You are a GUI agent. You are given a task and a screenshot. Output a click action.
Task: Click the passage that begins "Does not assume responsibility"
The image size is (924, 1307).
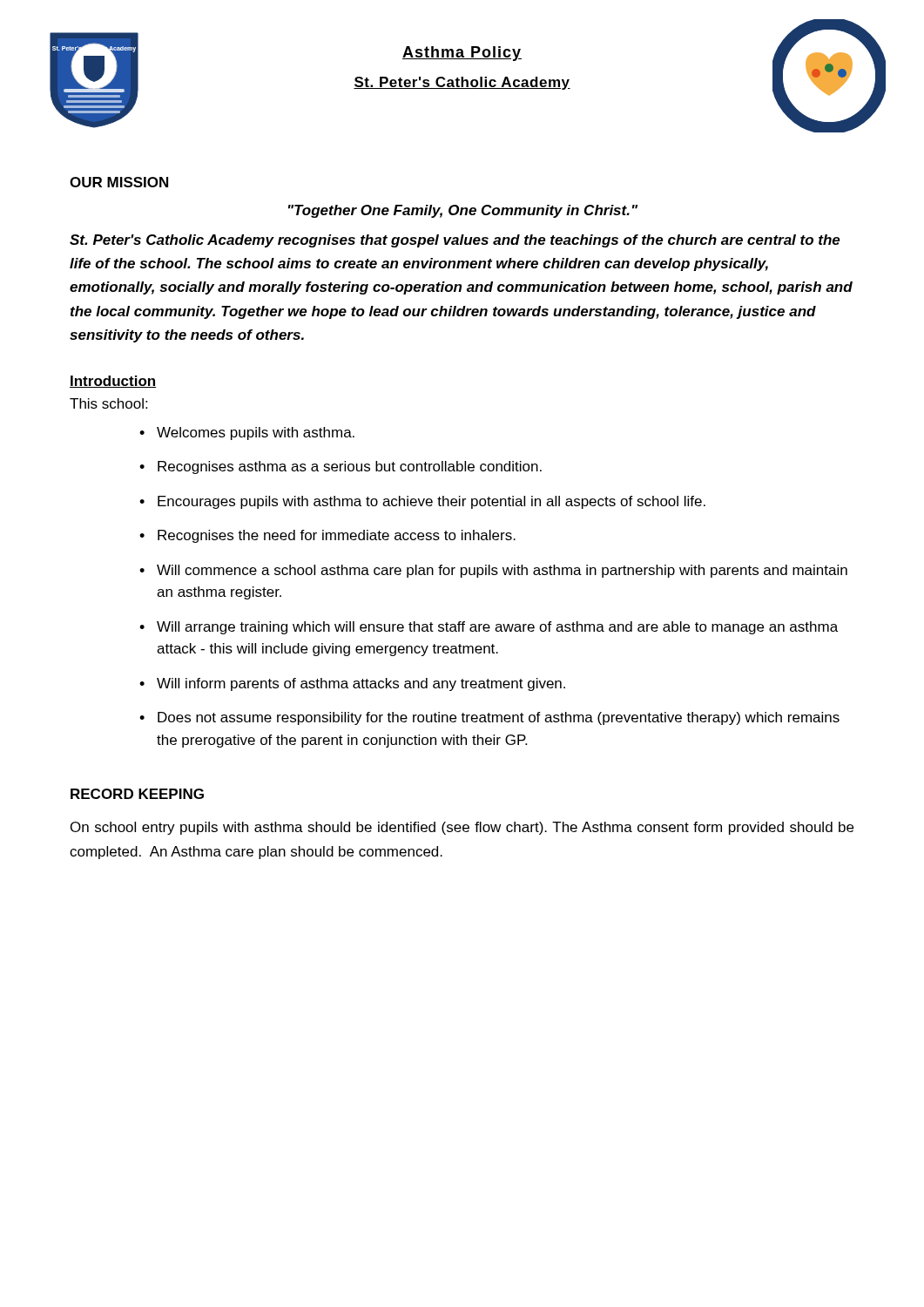tap(498, 729)
